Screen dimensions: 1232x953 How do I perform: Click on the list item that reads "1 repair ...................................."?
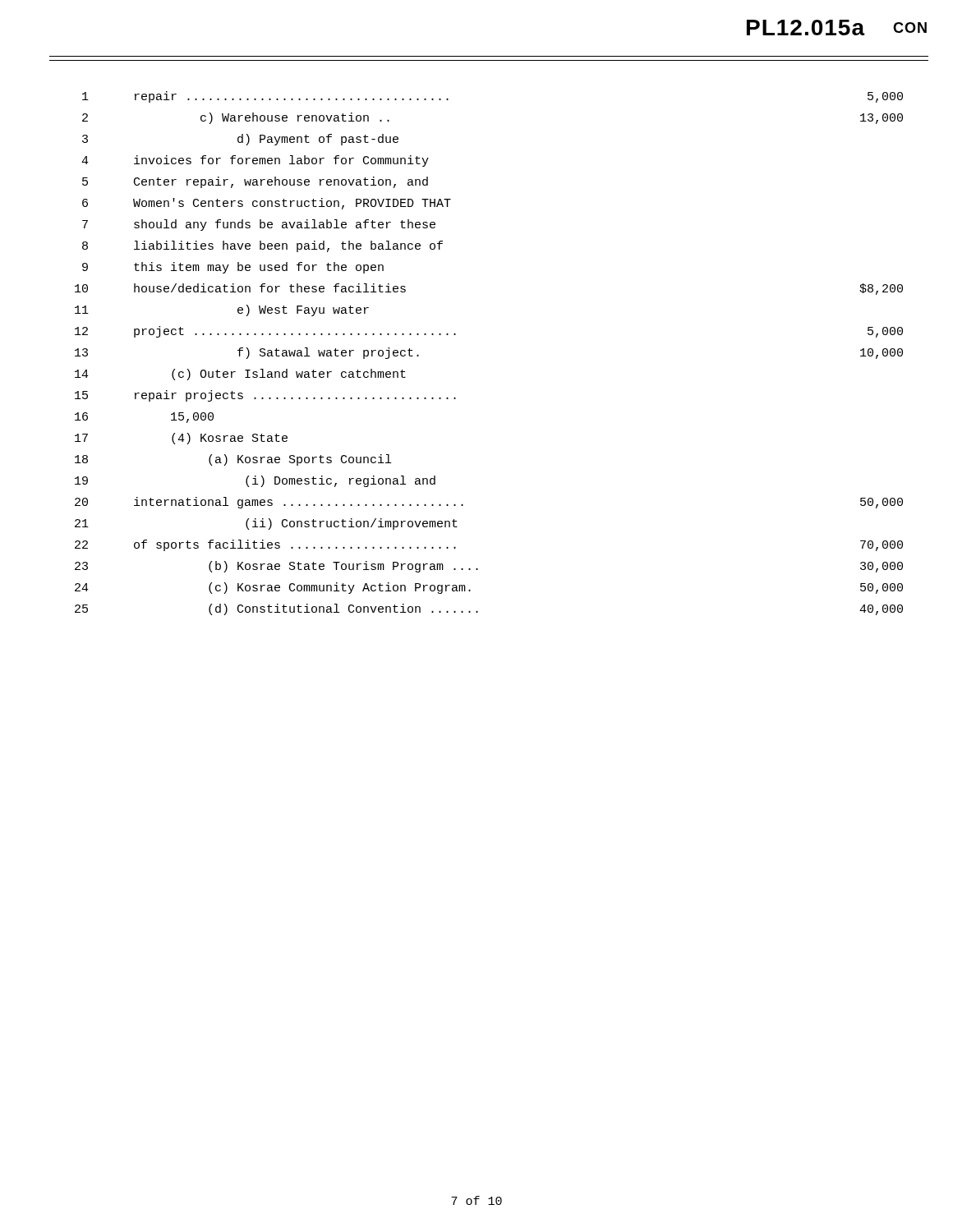pyautogui.click(x=159, y=97)
